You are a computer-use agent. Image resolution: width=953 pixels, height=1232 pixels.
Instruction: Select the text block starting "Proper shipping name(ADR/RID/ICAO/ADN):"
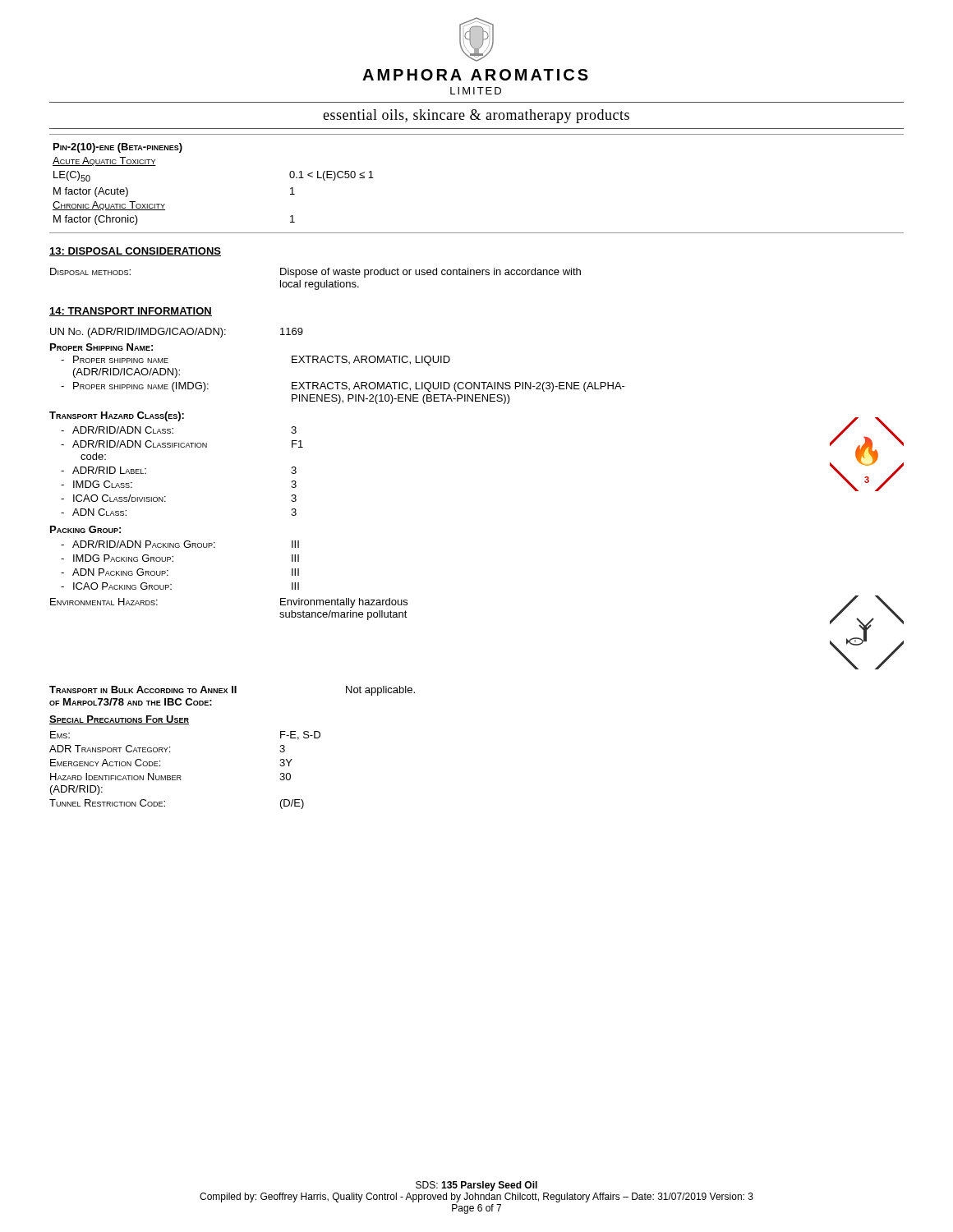click(x=116, y=360)
